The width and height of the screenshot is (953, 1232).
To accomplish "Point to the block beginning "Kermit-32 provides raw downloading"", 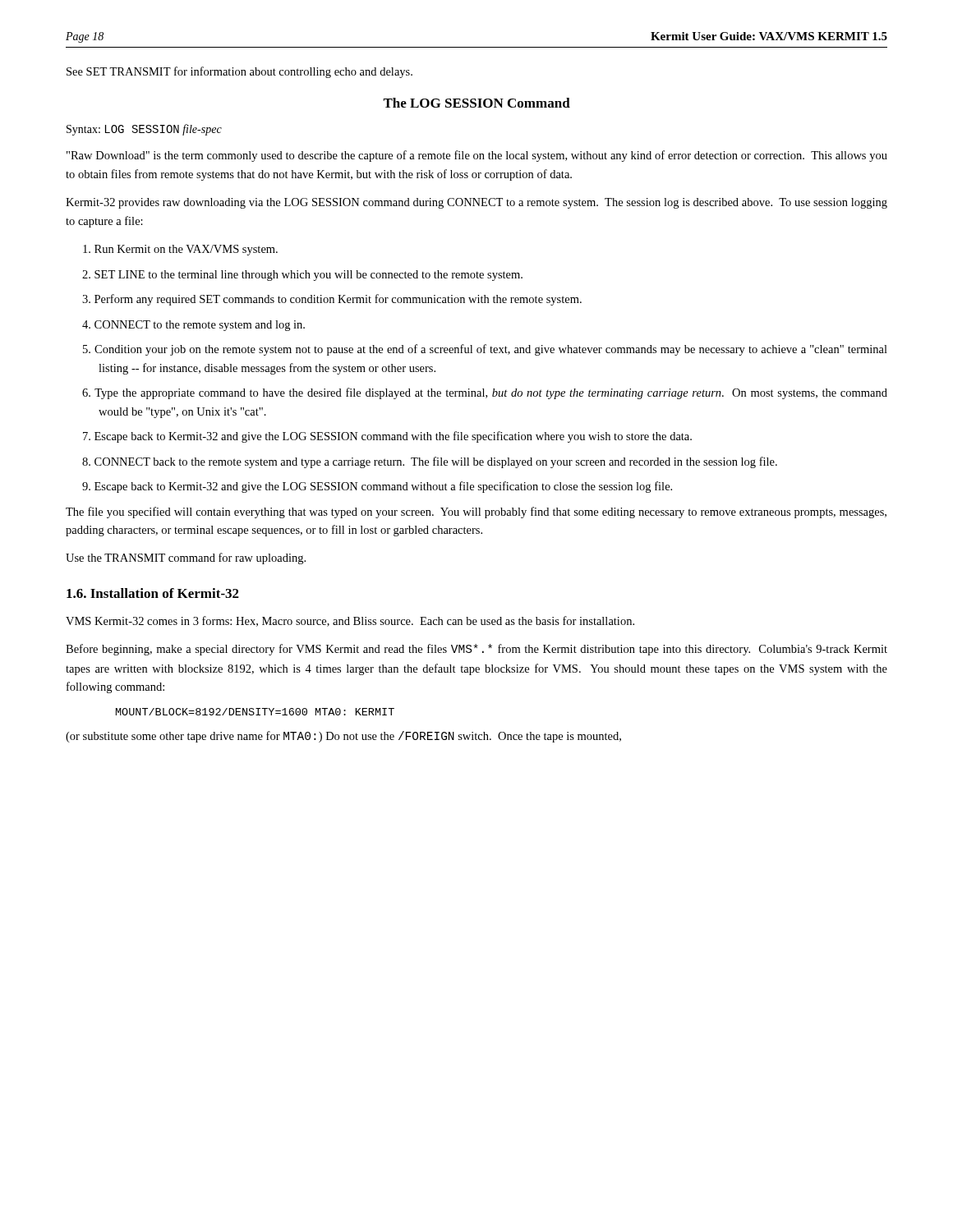I will tap(476, 212).
